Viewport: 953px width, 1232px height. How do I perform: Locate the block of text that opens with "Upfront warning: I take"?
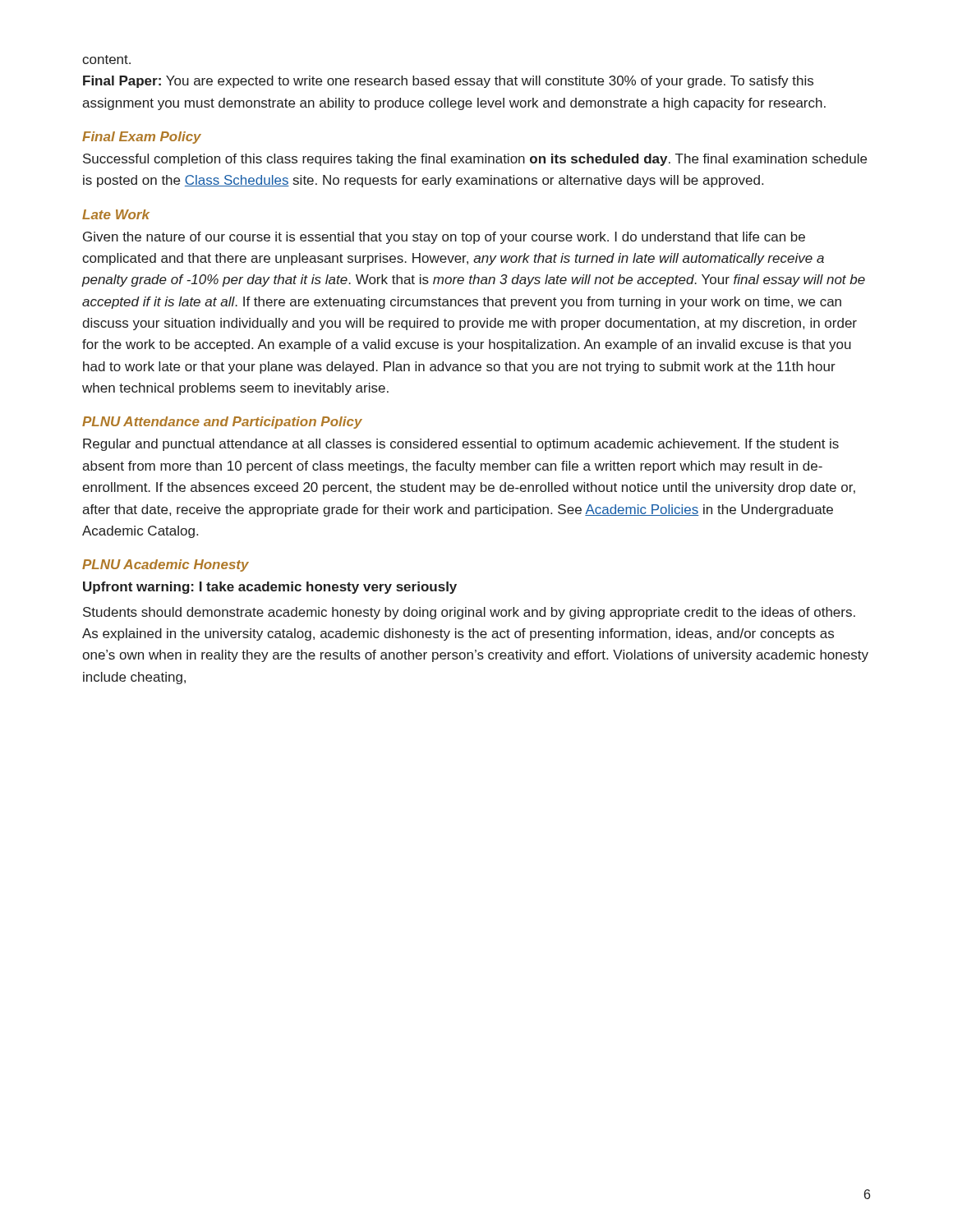coord(476,632)
